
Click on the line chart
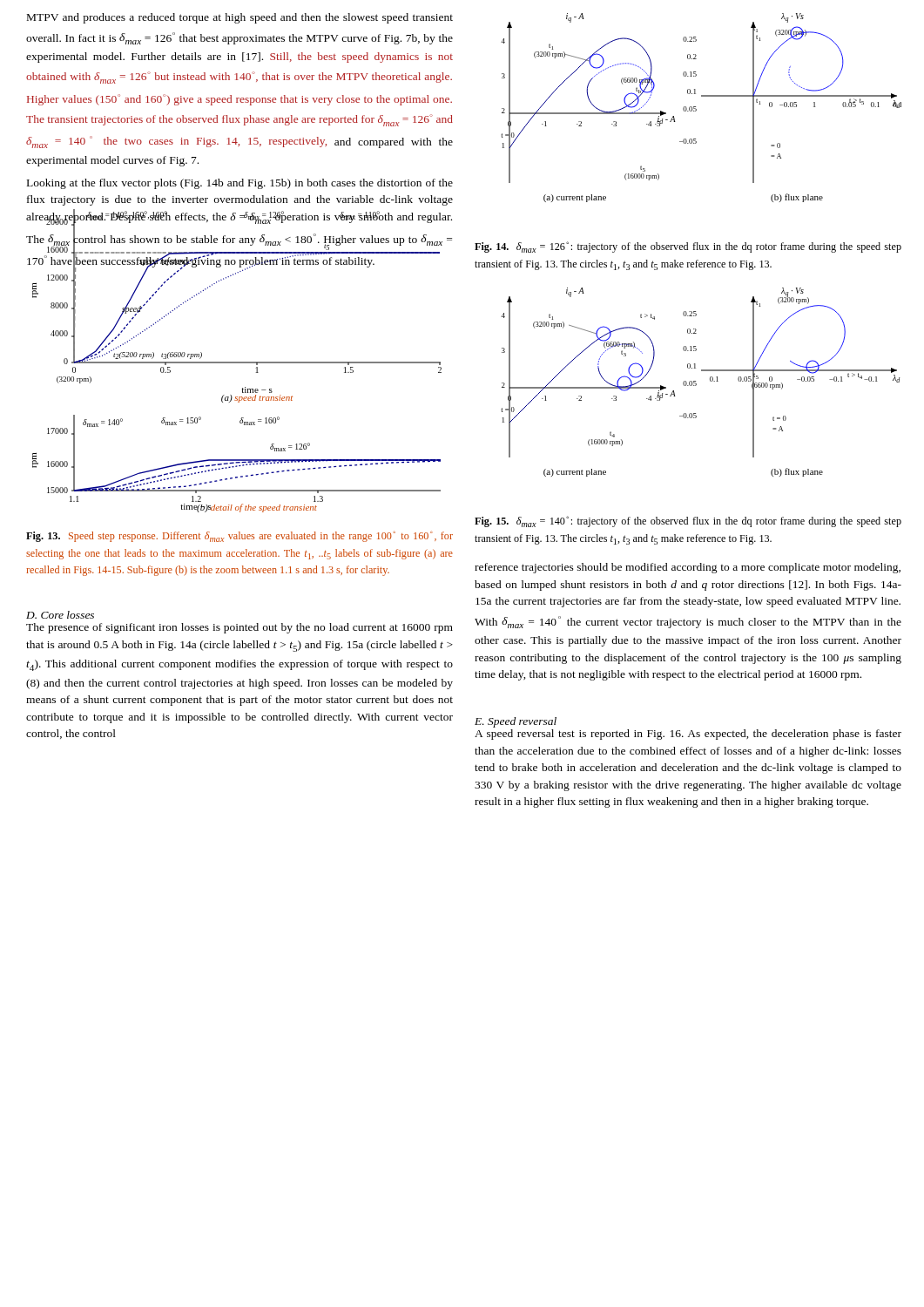coord(240,356)
